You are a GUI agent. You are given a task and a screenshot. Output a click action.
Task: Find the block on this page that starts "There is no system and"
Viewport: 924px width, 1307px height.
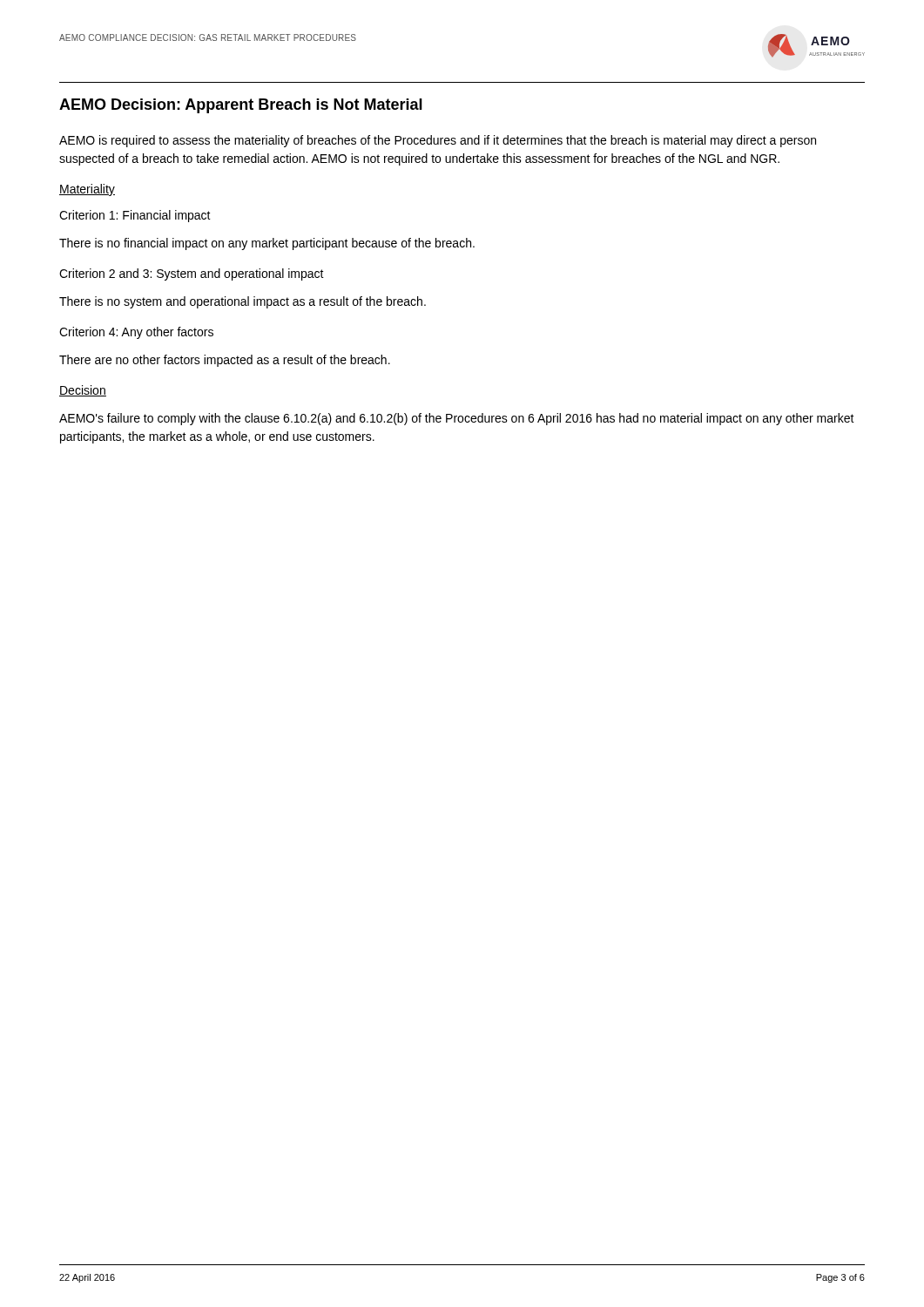pyautogui.click(x=243, y=301)
